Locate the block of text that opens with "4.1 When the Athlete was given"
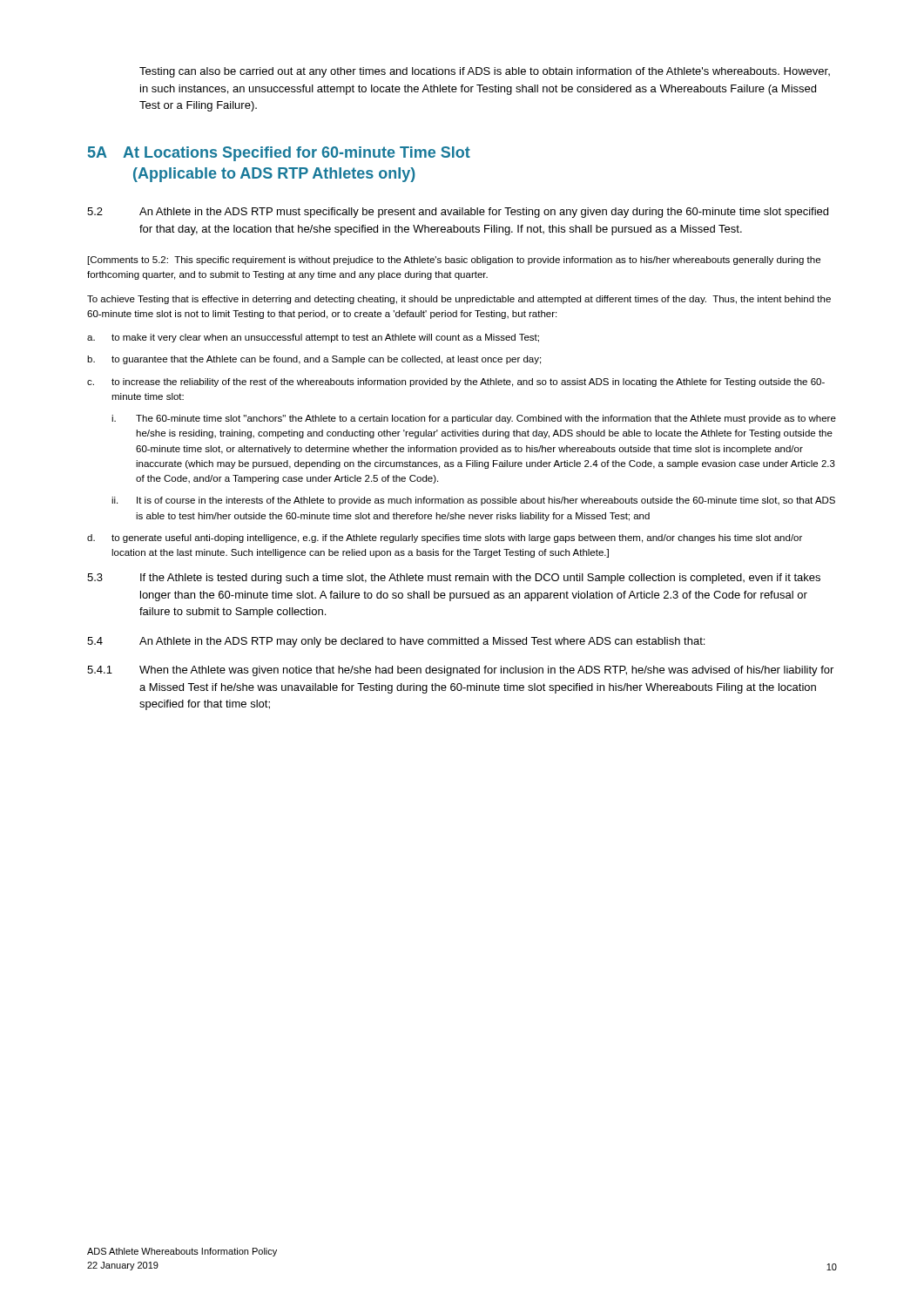The width and height of the screenshot is (924, 1307). pyautogui.click(x=462, y=687)
